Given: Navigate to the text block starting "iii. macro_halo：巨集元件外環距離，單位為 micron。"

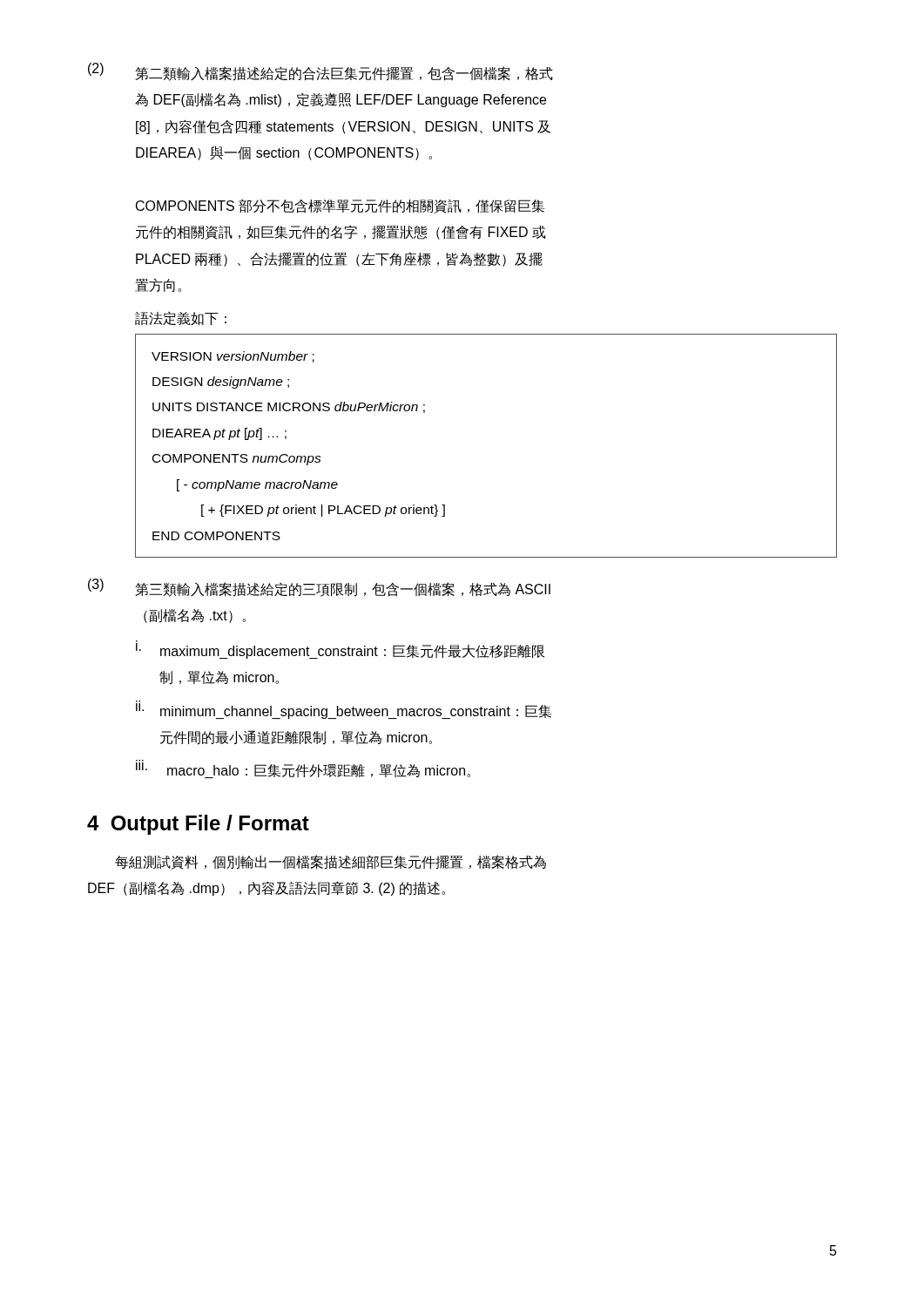Looking at the screenshot, I should 303,769.
